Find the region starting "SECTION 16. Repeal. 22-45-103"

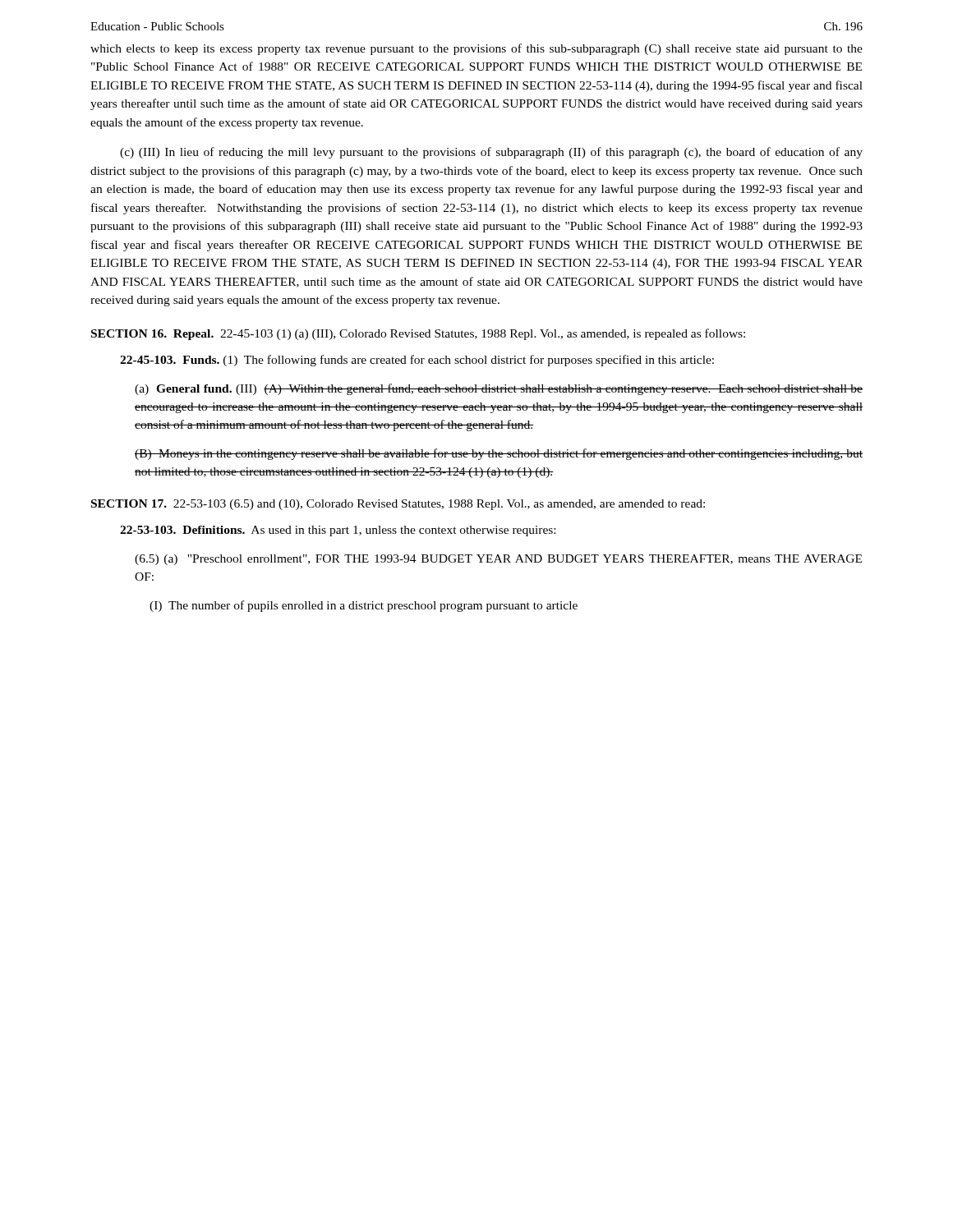418,333
